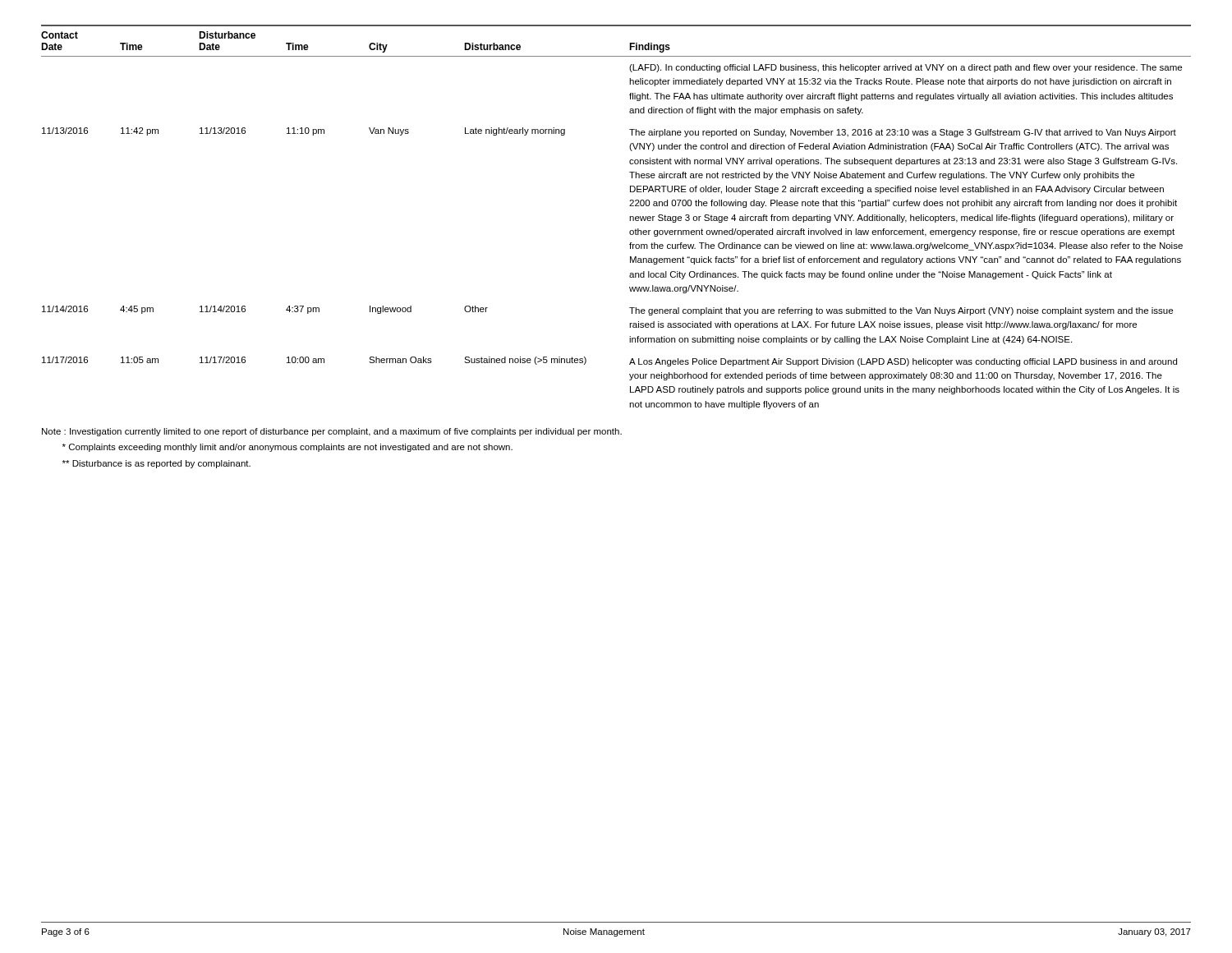Locate the table
Viewport: 1232px width, 953px height.
616,221
